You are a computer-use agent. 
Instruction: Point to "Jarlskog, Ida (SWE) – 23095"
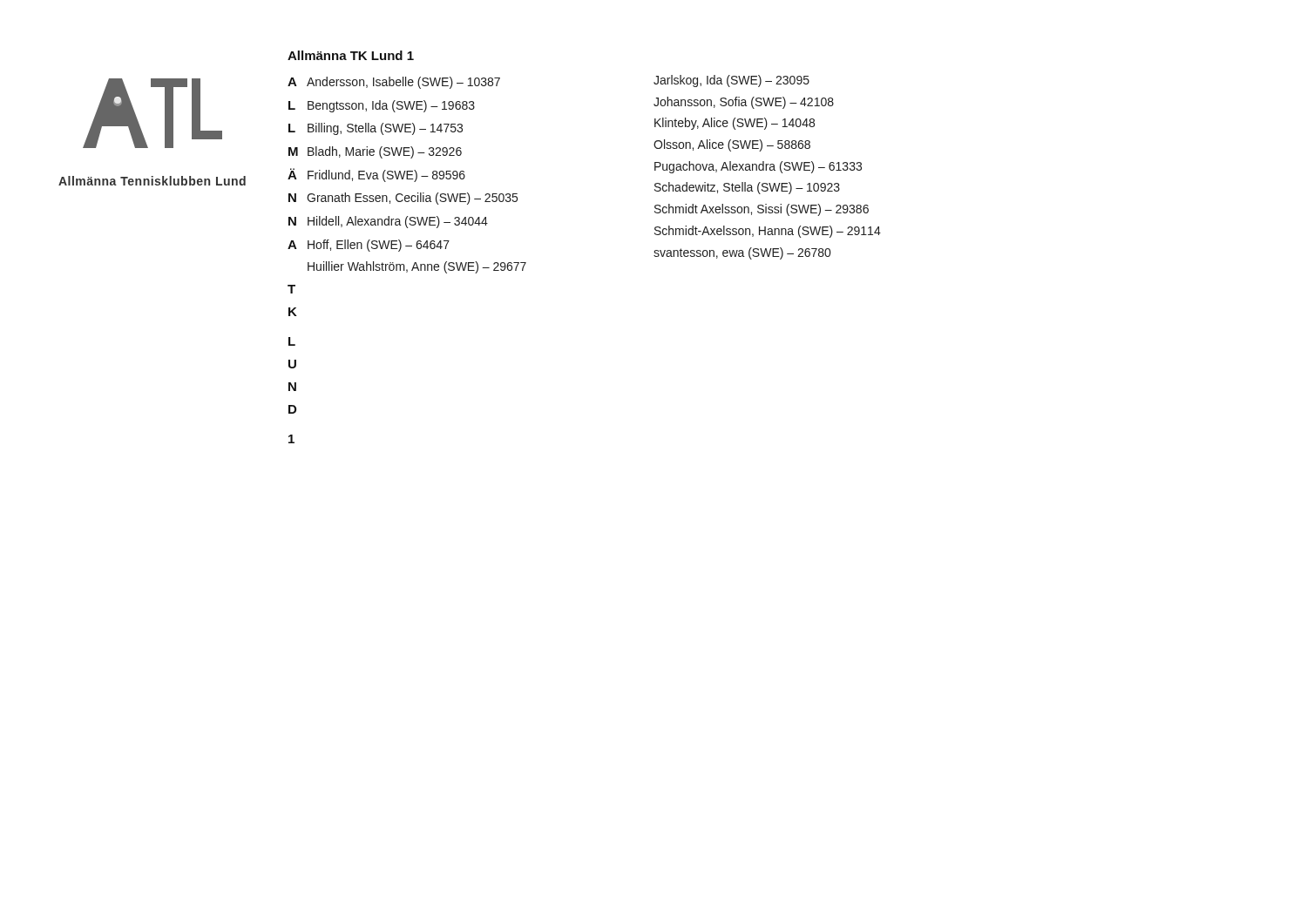[x=731, y=81]
